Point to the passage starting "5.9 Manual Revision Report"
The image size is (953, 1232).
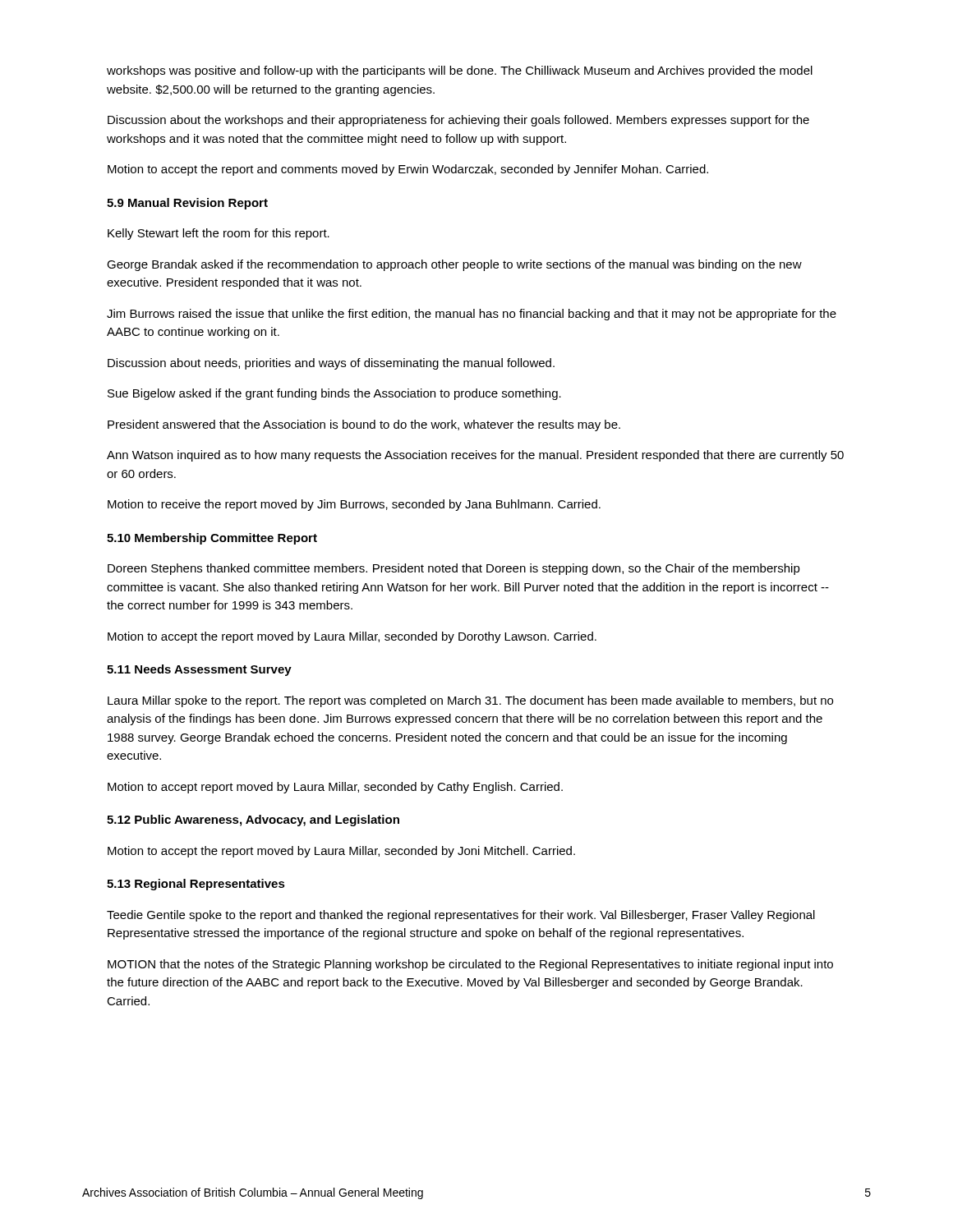pos(187,202)
